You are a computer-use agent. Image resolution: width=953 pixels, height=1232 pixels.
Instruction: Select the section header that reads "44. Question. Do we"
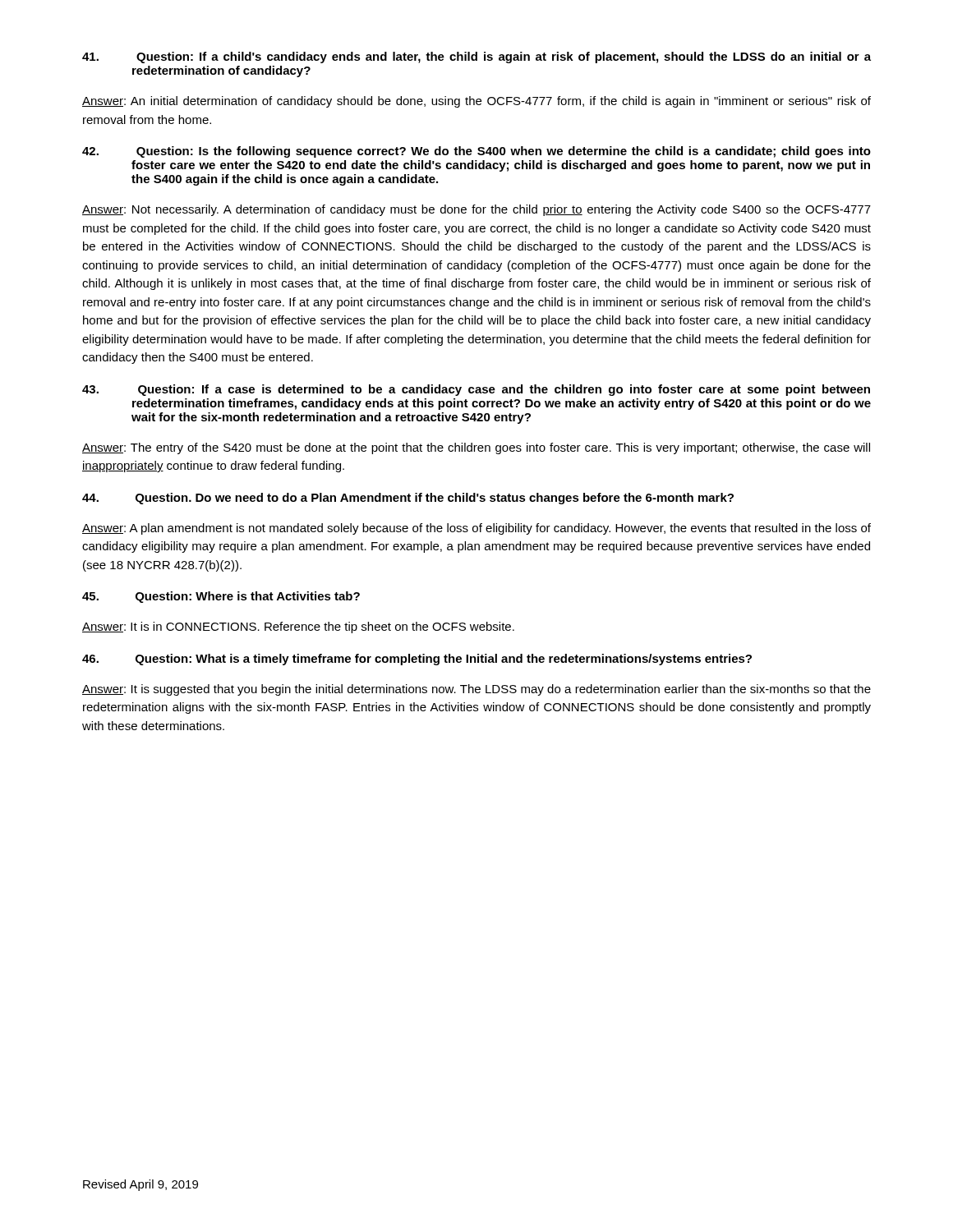pos(476,497)
